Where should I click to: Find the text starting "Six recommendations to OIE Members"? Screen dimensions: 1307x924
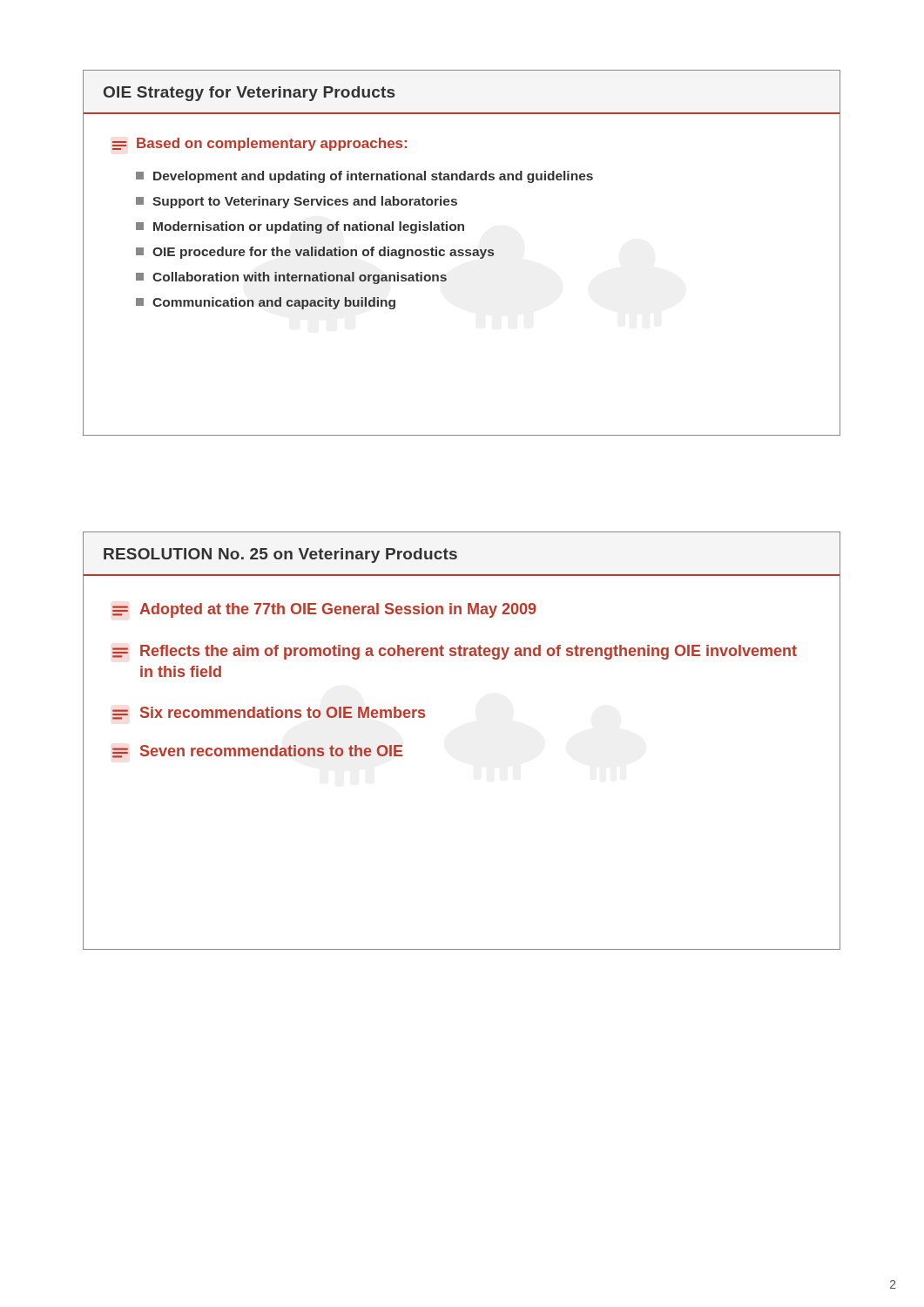pyautogui.click(x=268, y=713)
